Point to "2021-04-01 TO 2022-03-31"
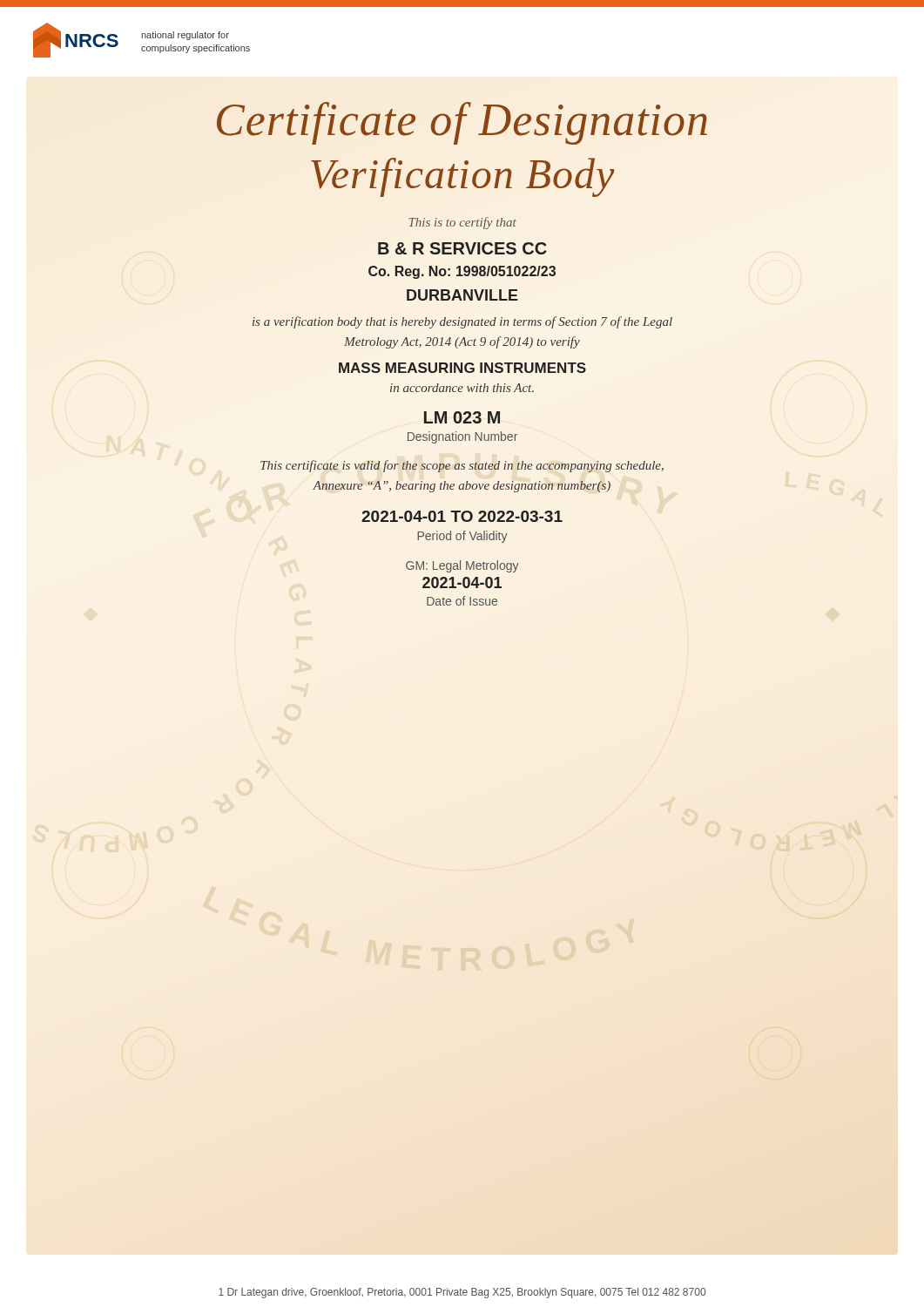Viewport: 924px width, 1307px height. 462,516
